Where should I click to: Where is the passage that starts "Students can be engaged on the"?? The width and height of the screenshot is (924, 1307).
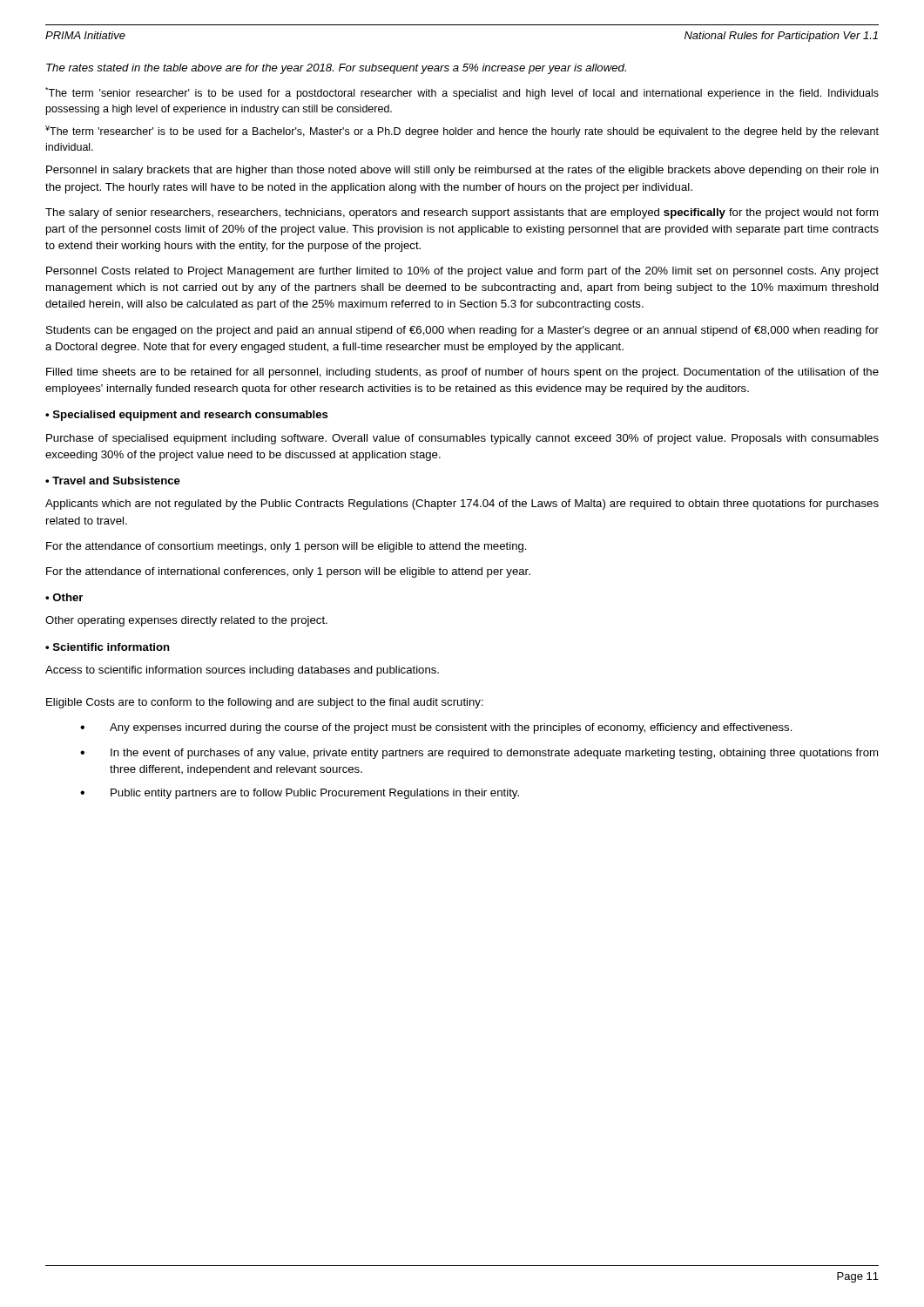[462, 338]
